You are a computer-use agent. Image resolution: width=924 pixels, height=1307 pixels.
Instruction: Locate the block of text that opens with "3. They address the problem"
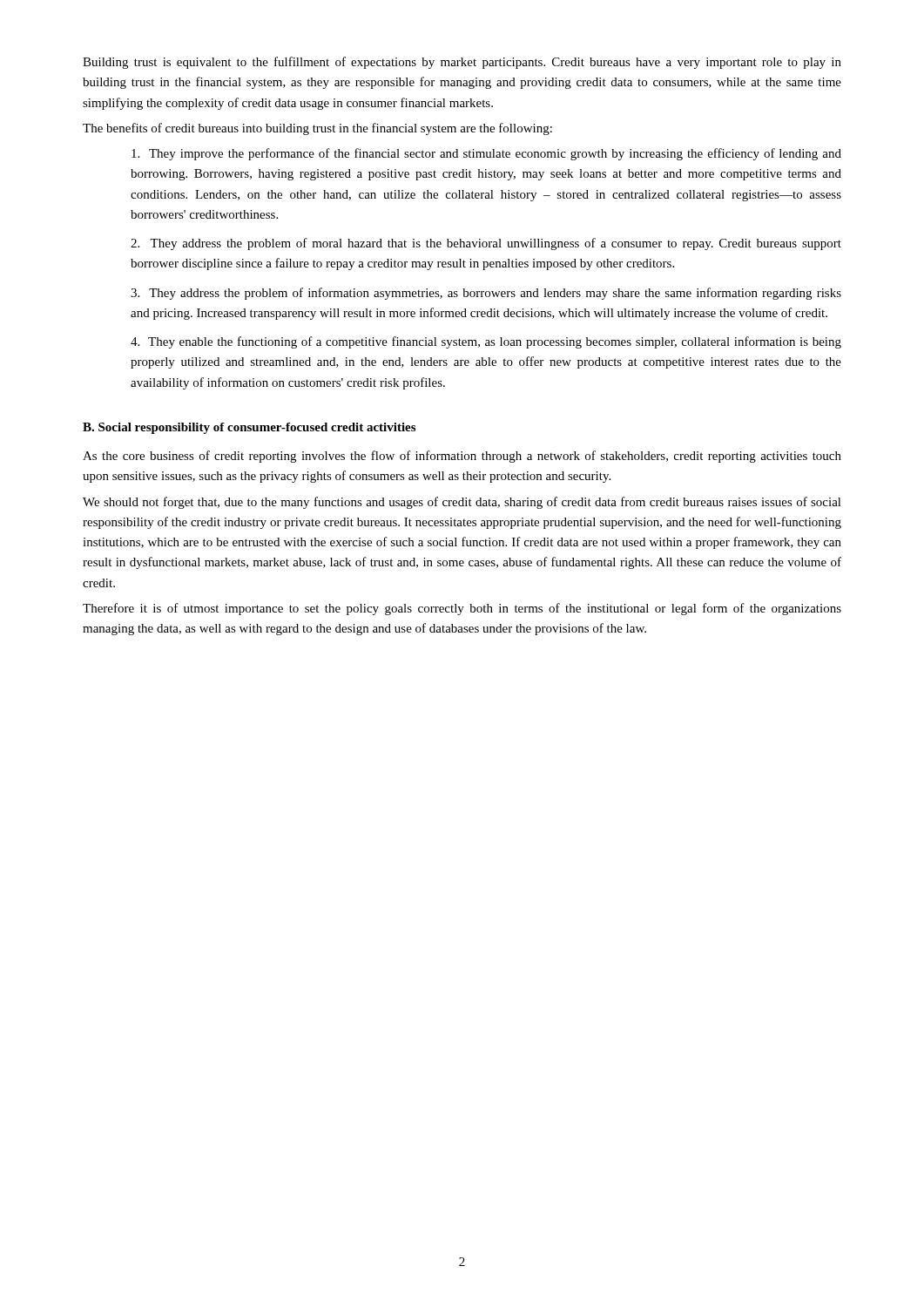coord(486,302)
